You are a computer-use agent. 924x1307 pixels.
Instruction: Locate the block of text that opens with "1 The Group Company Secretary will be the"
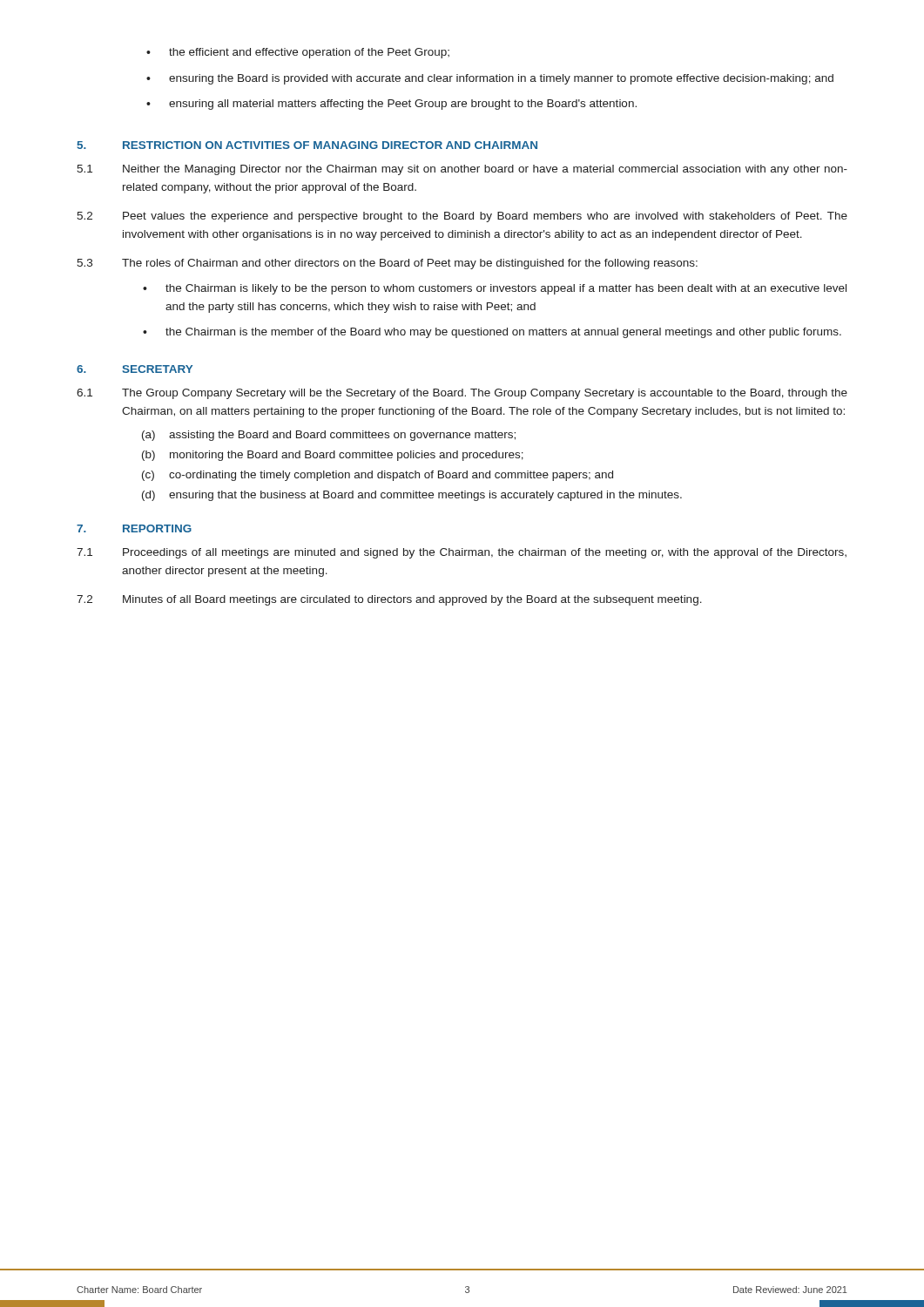tap(462, 403)
